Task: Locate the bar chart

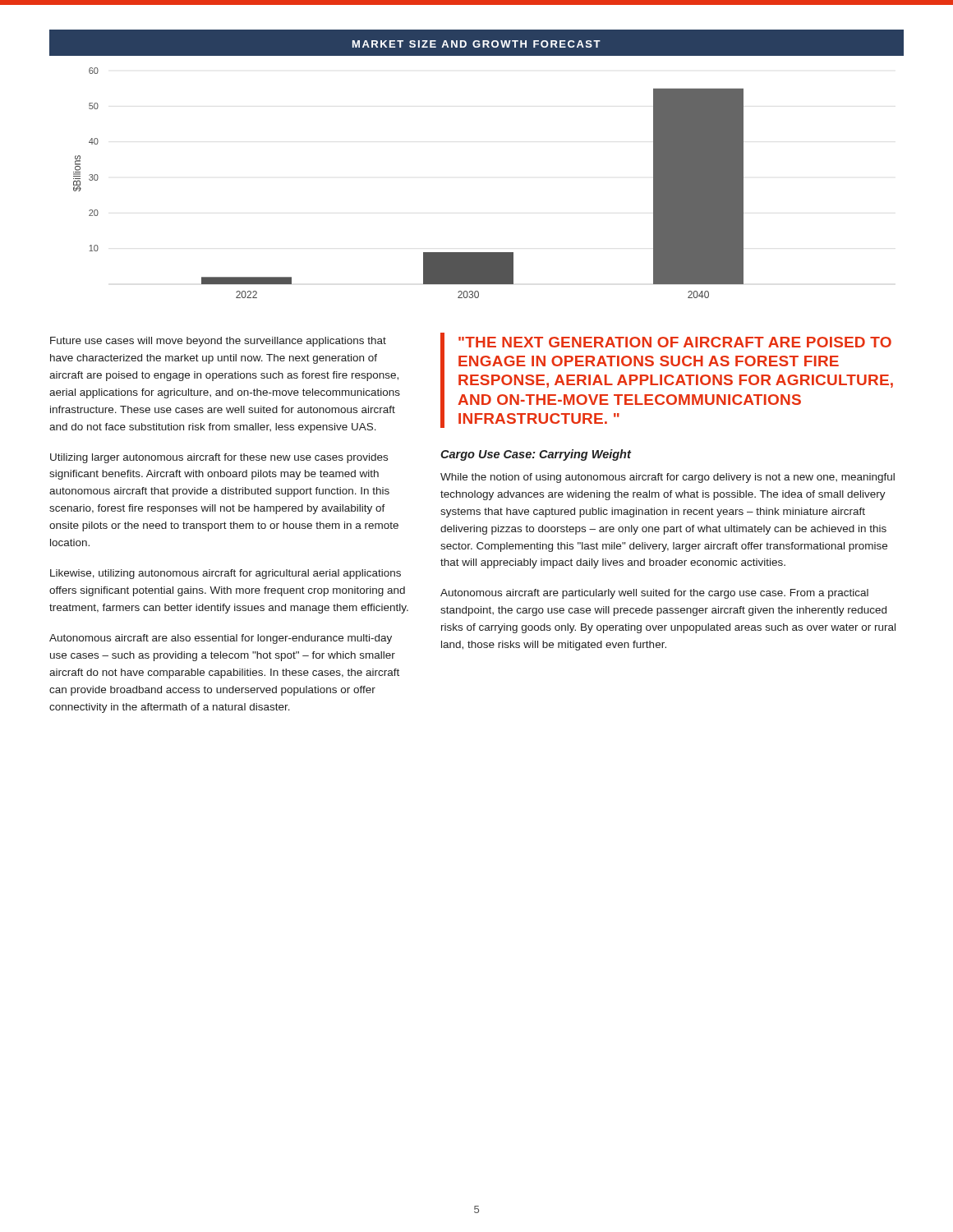Action: tap(476, 166)
